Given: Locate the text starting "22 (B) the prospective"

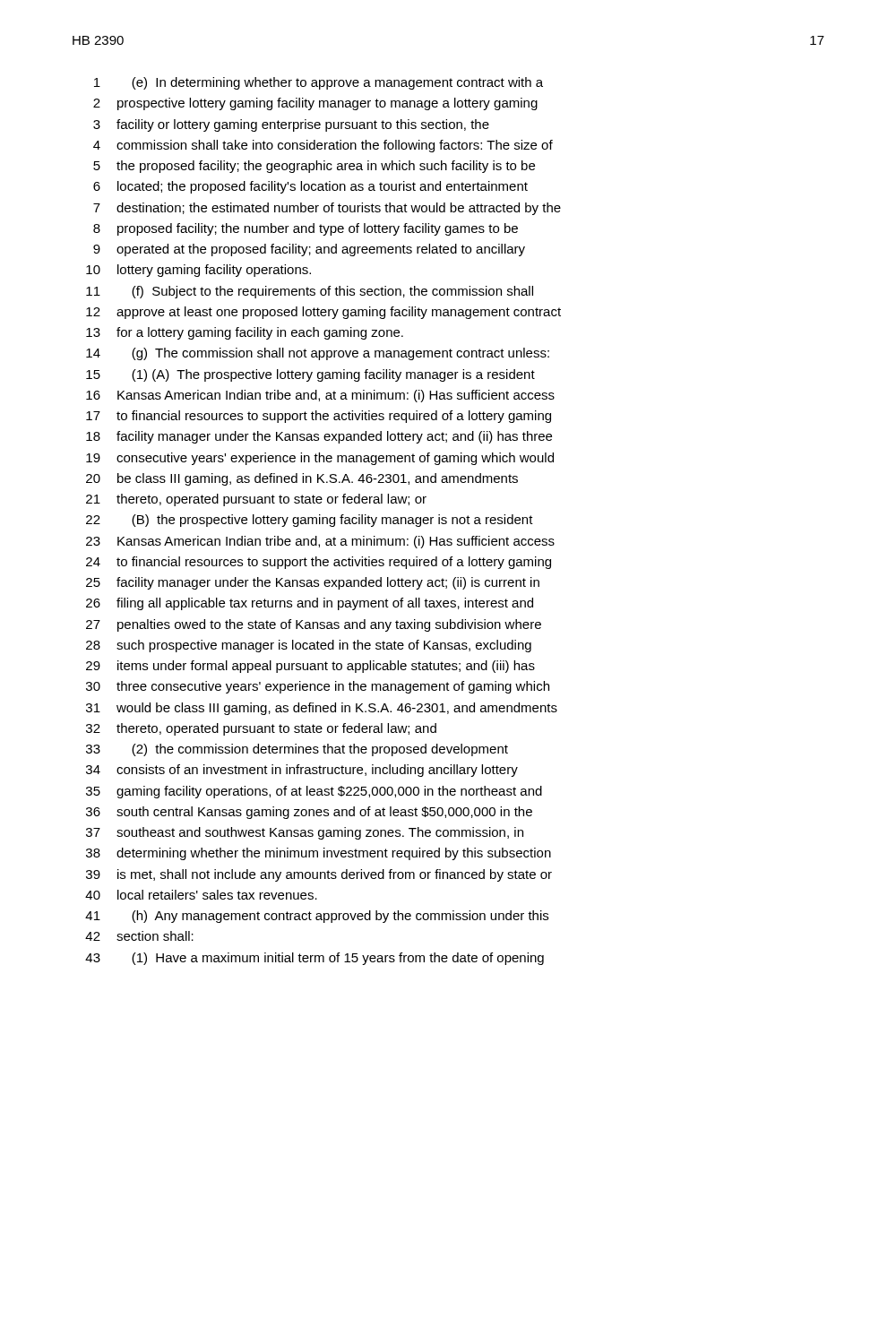Looking at the screenshot, I should point(448,624).
